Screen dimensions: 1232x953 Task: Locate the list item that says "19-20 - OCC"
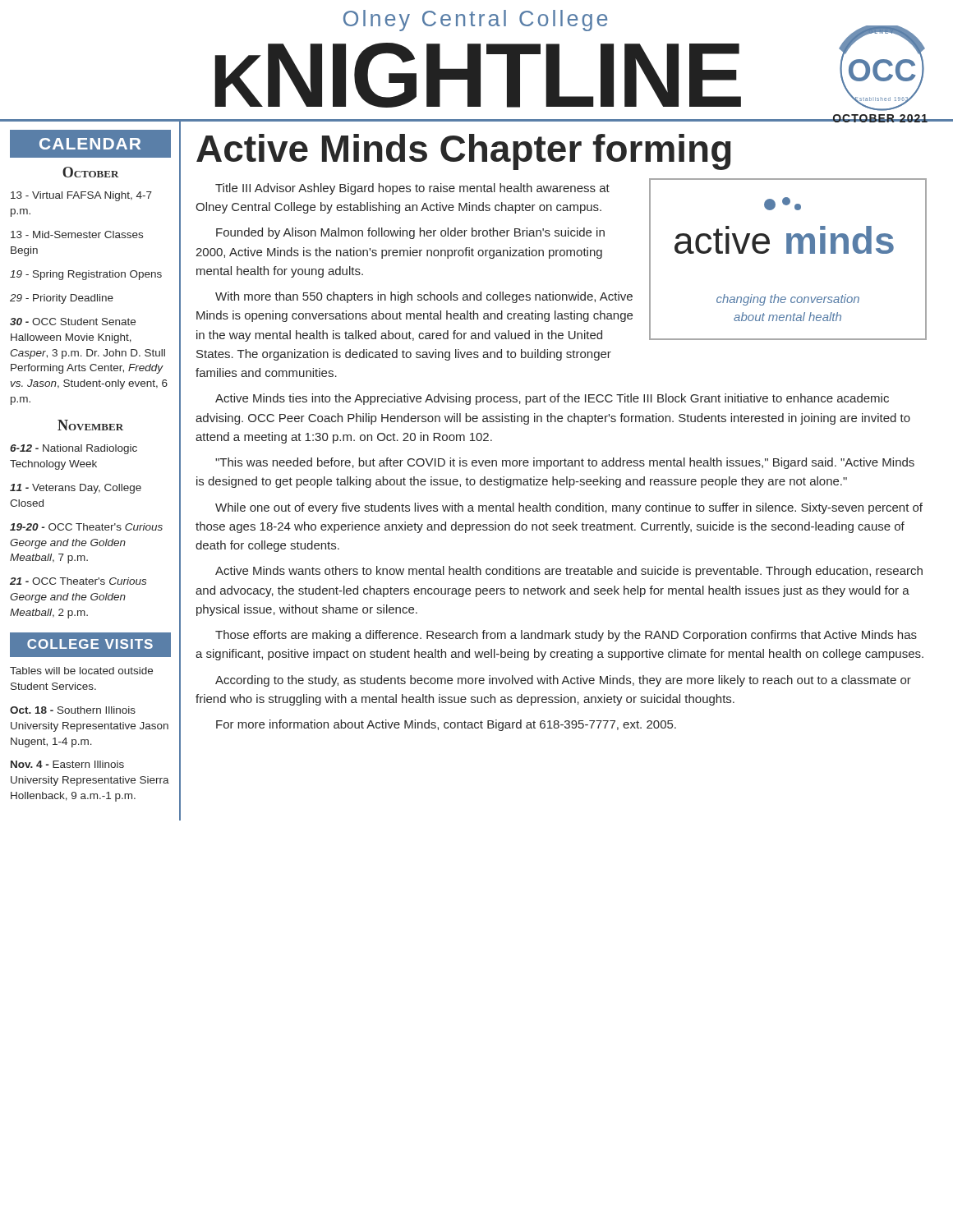(86, 542)
